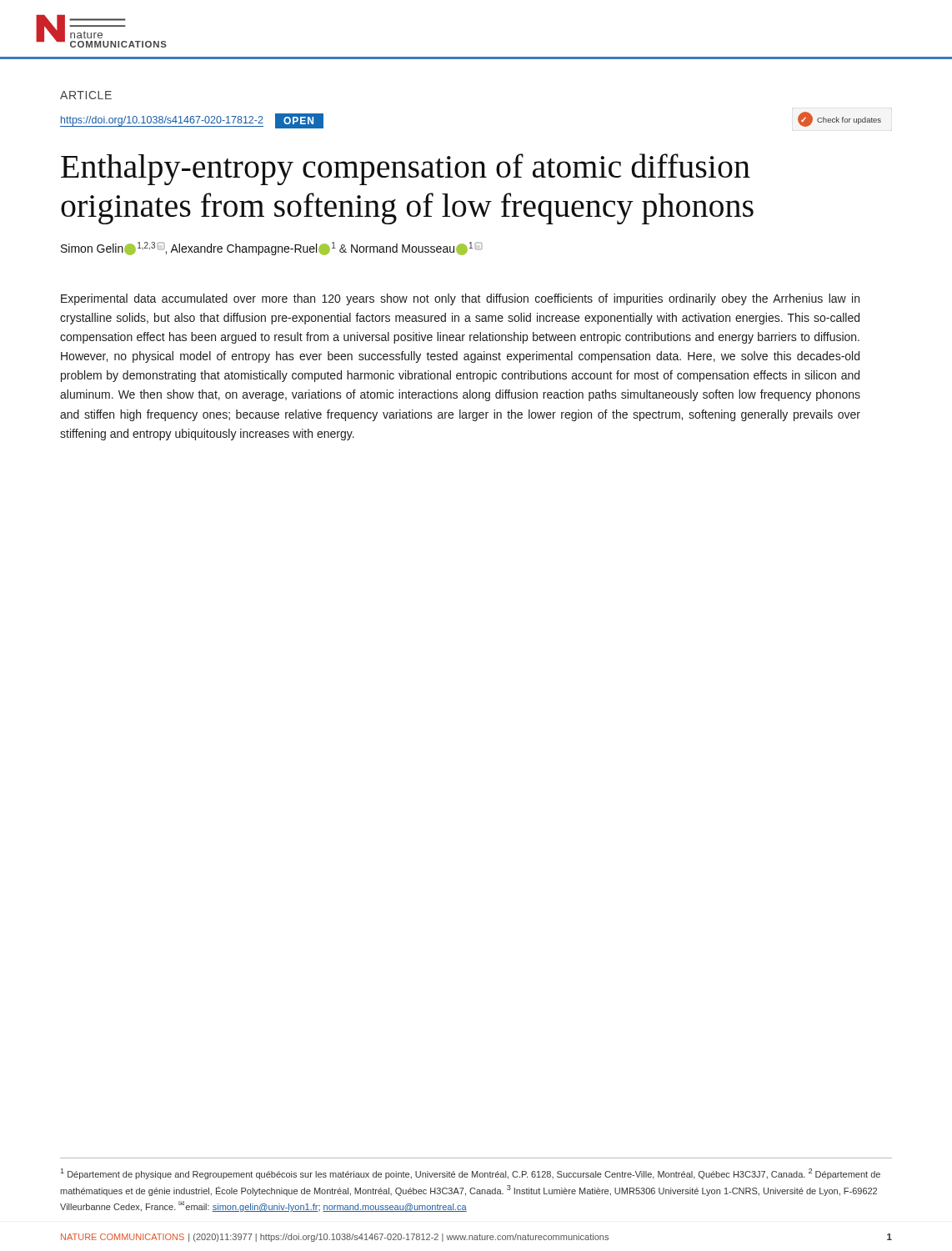The width and height of the screenshot is (952, 1251).
Task: Locate the block of text that opens with "Experimental data accumulated over more than"
Action: (x=460, y=366)
